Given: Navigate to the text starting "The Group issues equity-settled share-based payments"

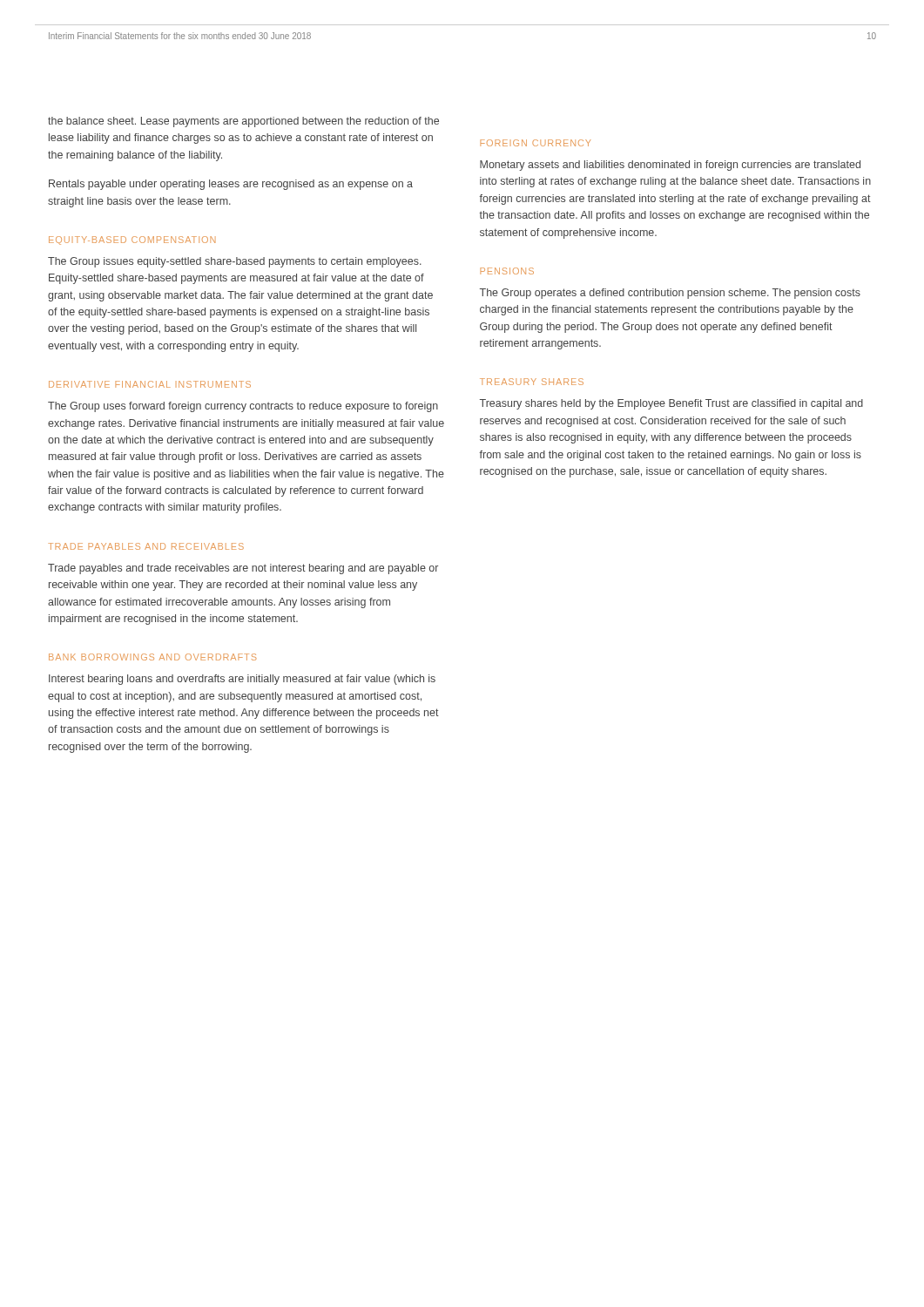Looking at the screenshot, I should pyautogui.click(x=241, y=303).
